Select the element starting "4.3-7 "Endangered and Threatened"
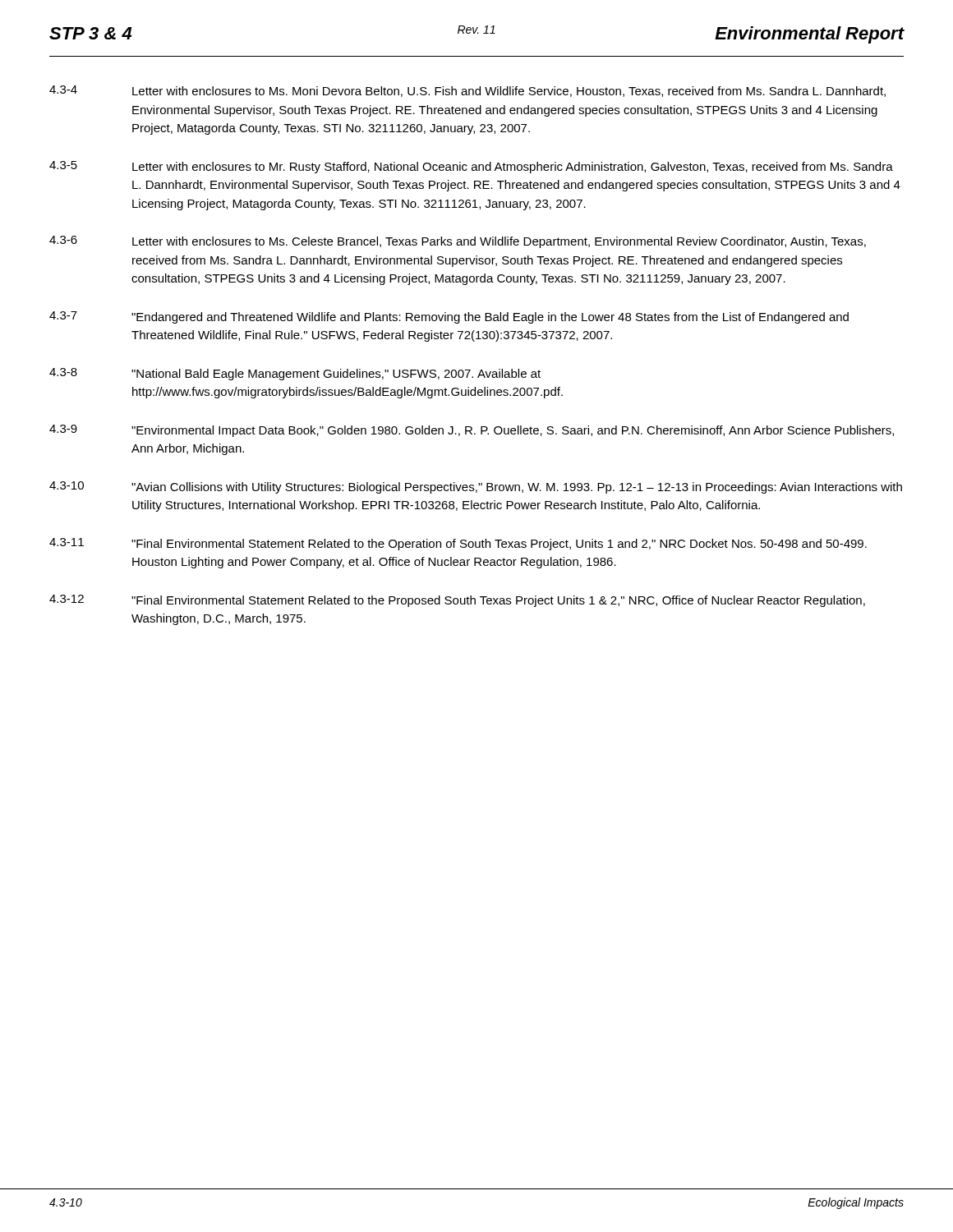 pyautogui.click(x=476, y=326)
